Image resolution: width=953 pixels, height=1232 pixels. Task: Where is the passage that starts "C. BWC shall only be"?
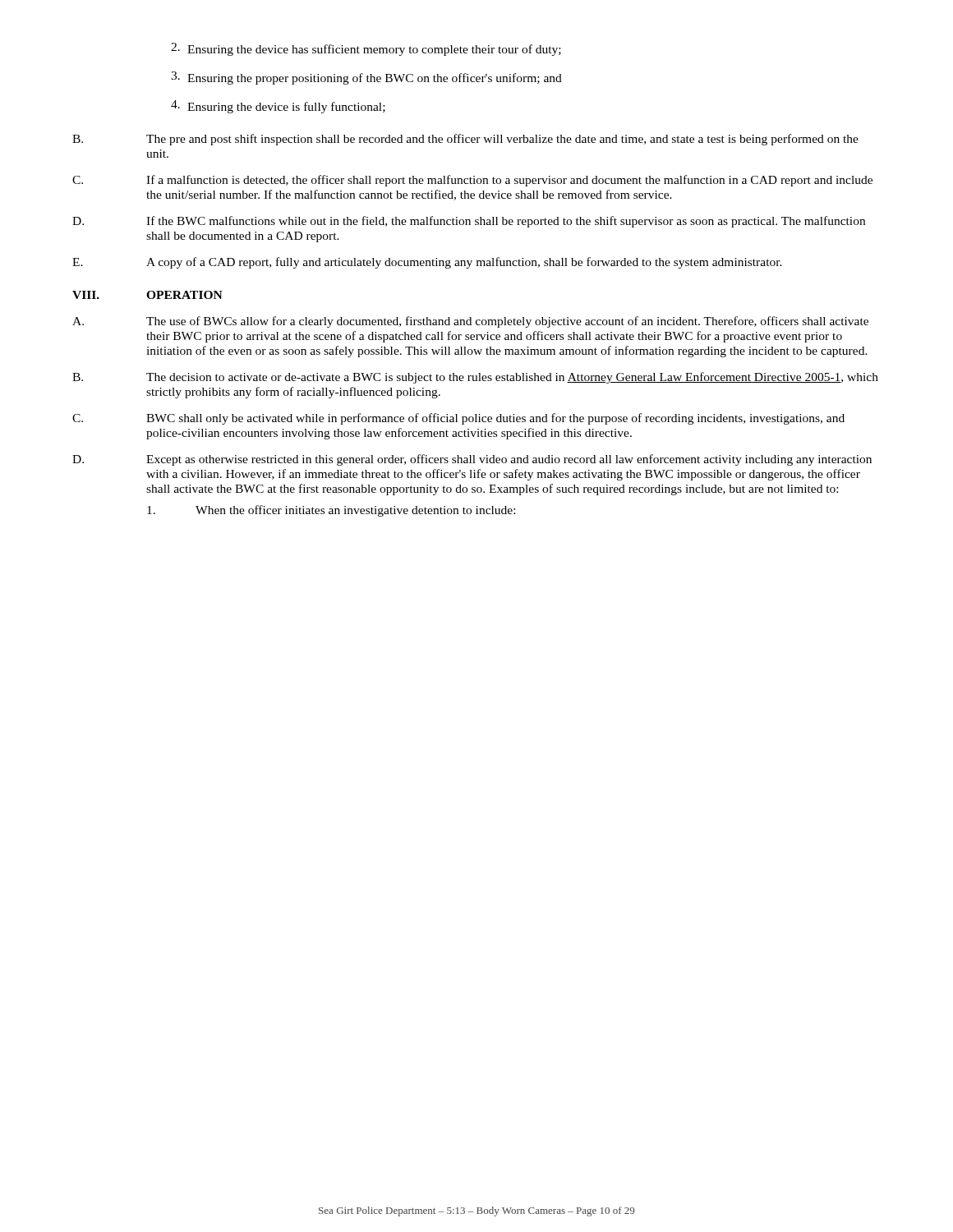click(x=476, y=426)
